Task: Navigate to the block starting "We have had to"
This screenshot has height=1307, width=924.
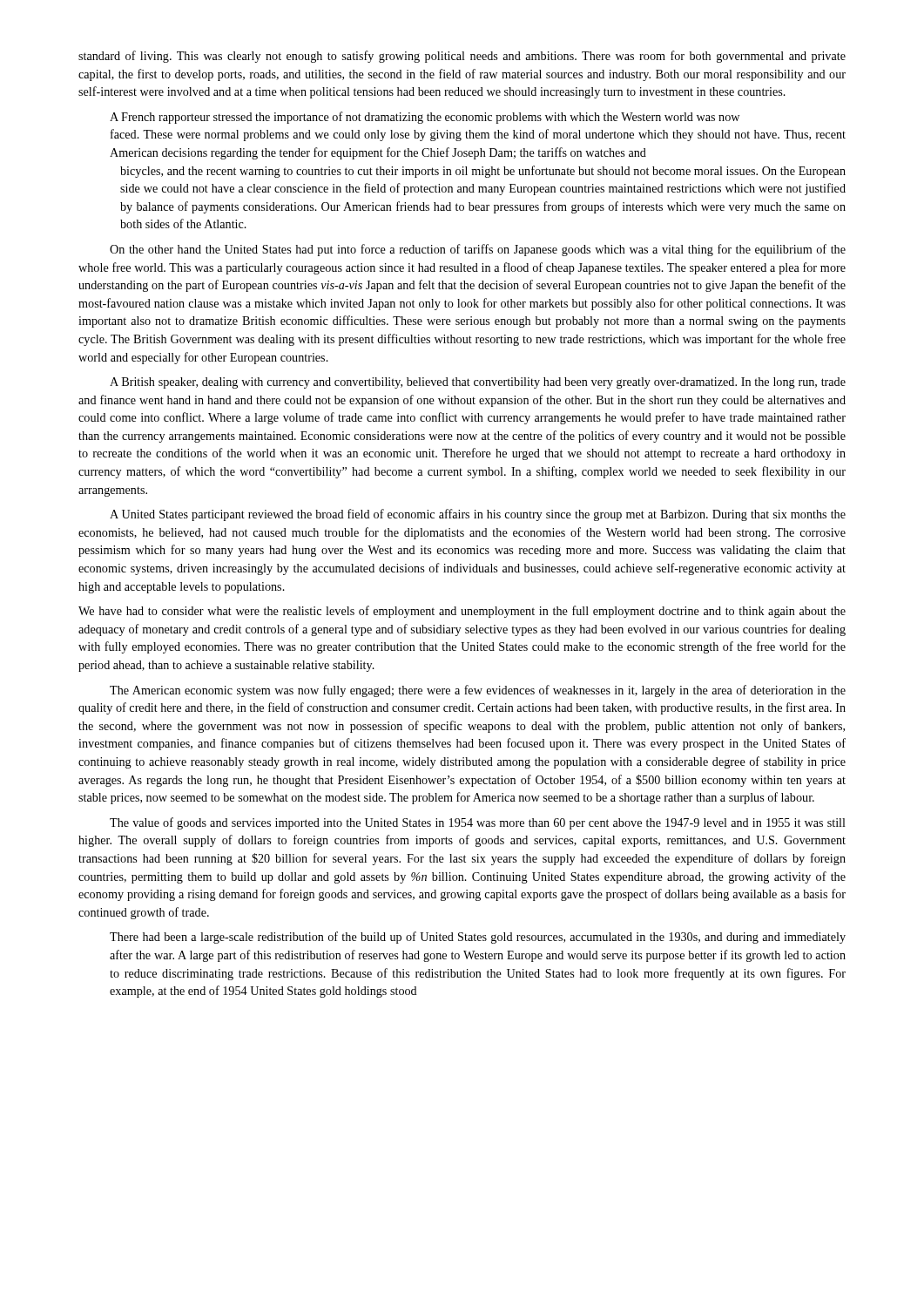Action: click(462, 638)
